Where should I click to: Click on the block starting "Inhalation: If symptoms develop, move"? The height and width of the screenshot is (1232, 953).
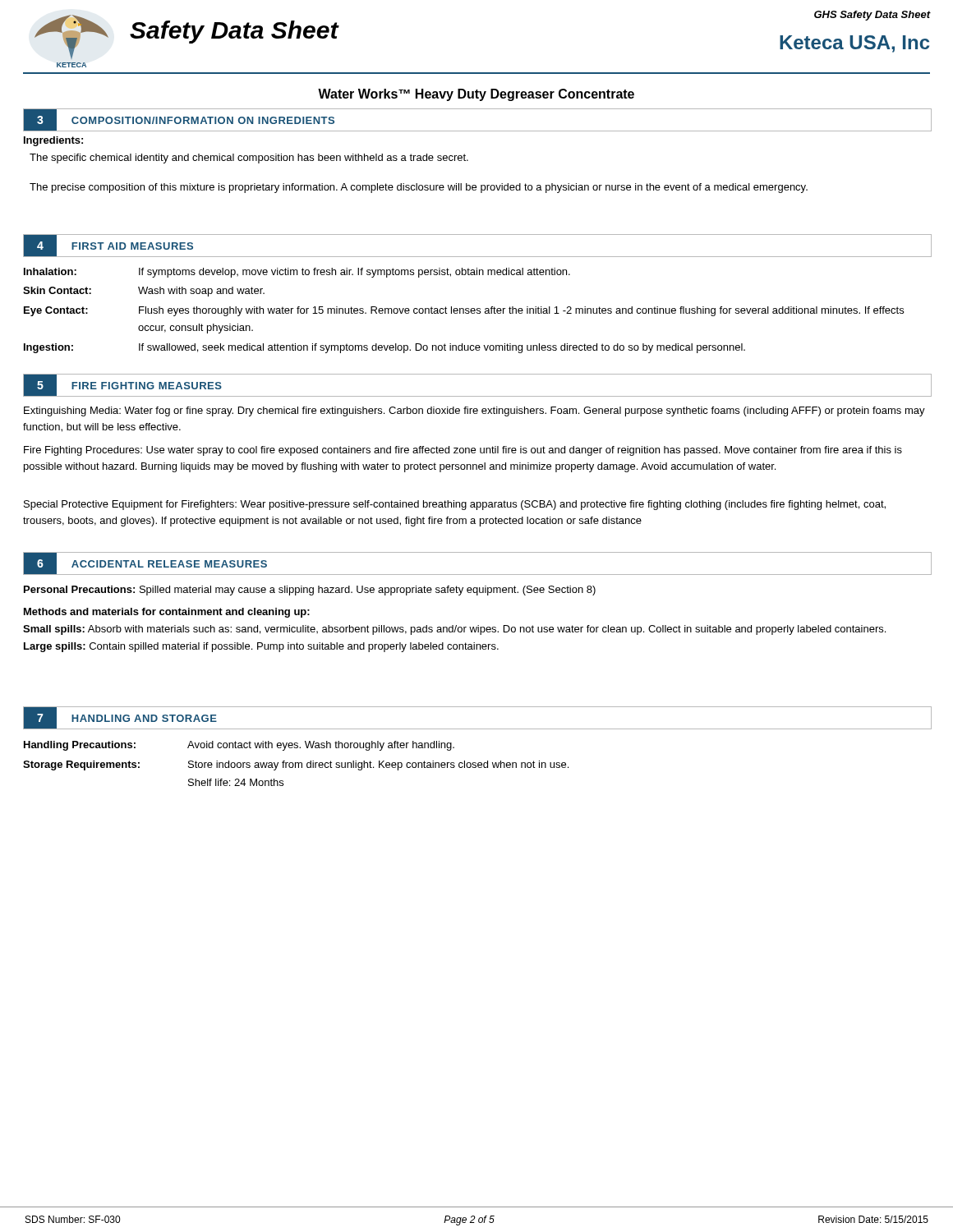point(476,309)
